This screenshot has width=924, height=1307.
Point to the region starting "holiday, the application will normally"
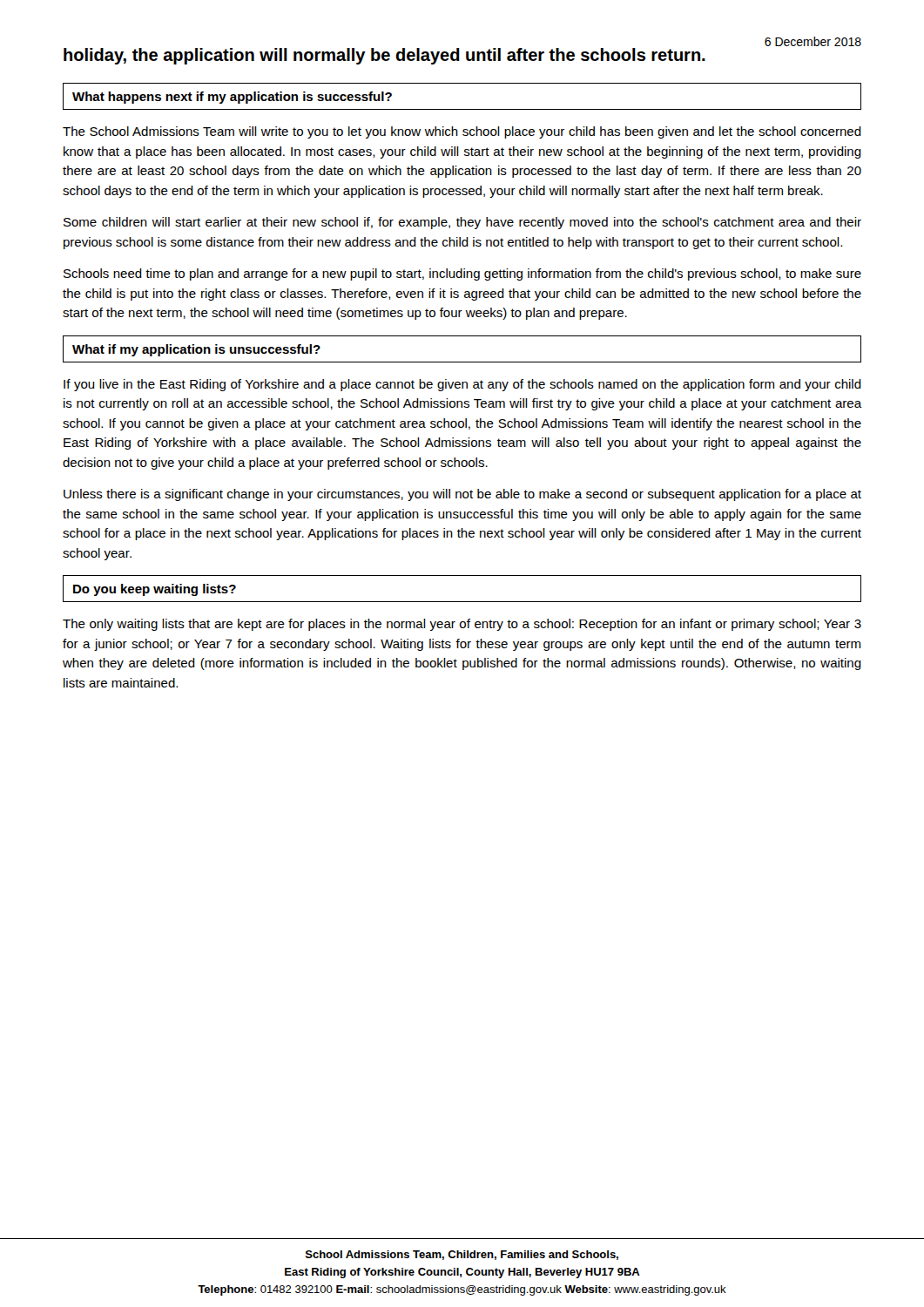[x=462, y=55]
